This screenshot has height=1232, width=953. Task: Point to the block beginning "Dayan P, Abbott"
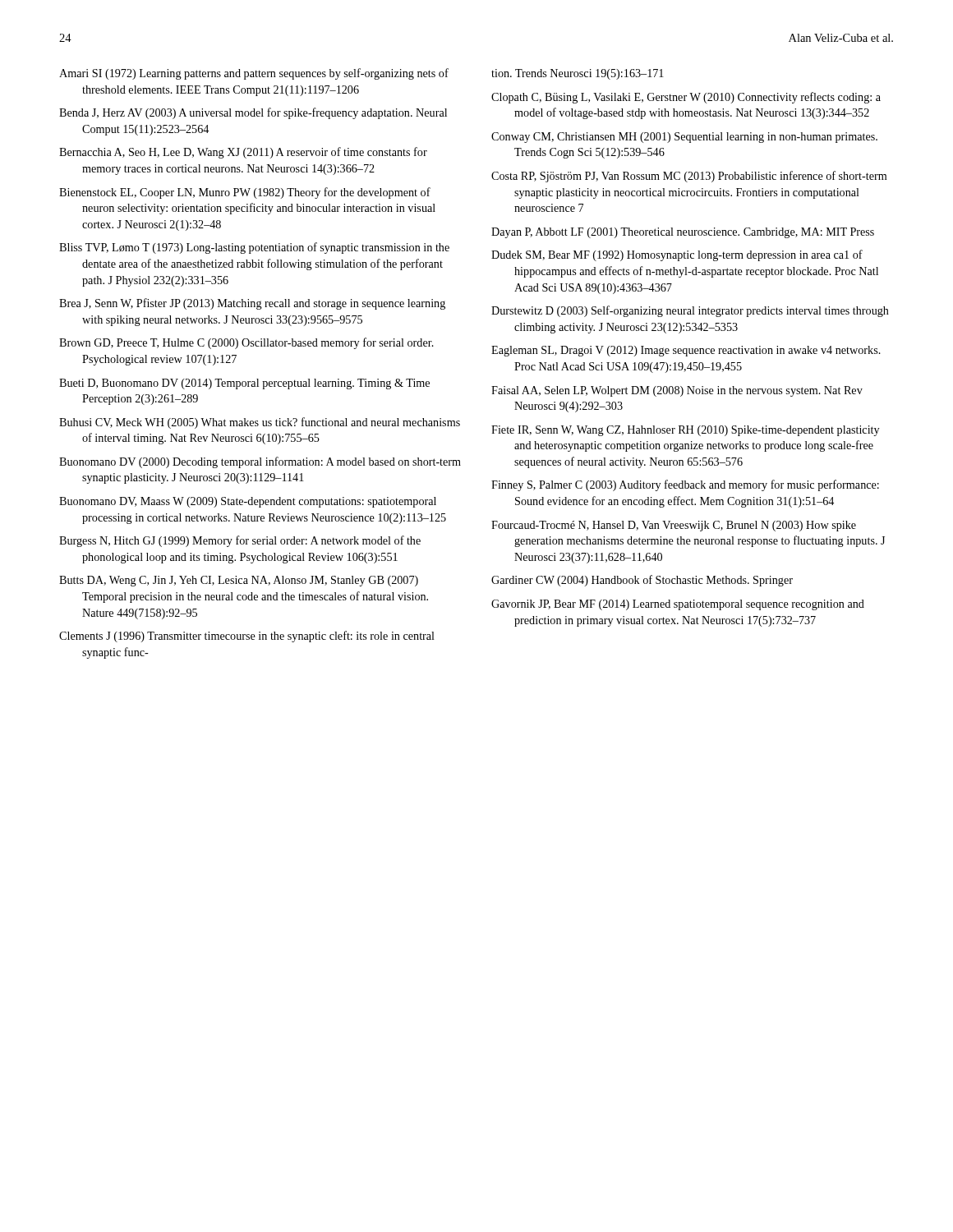coord(683,231)
